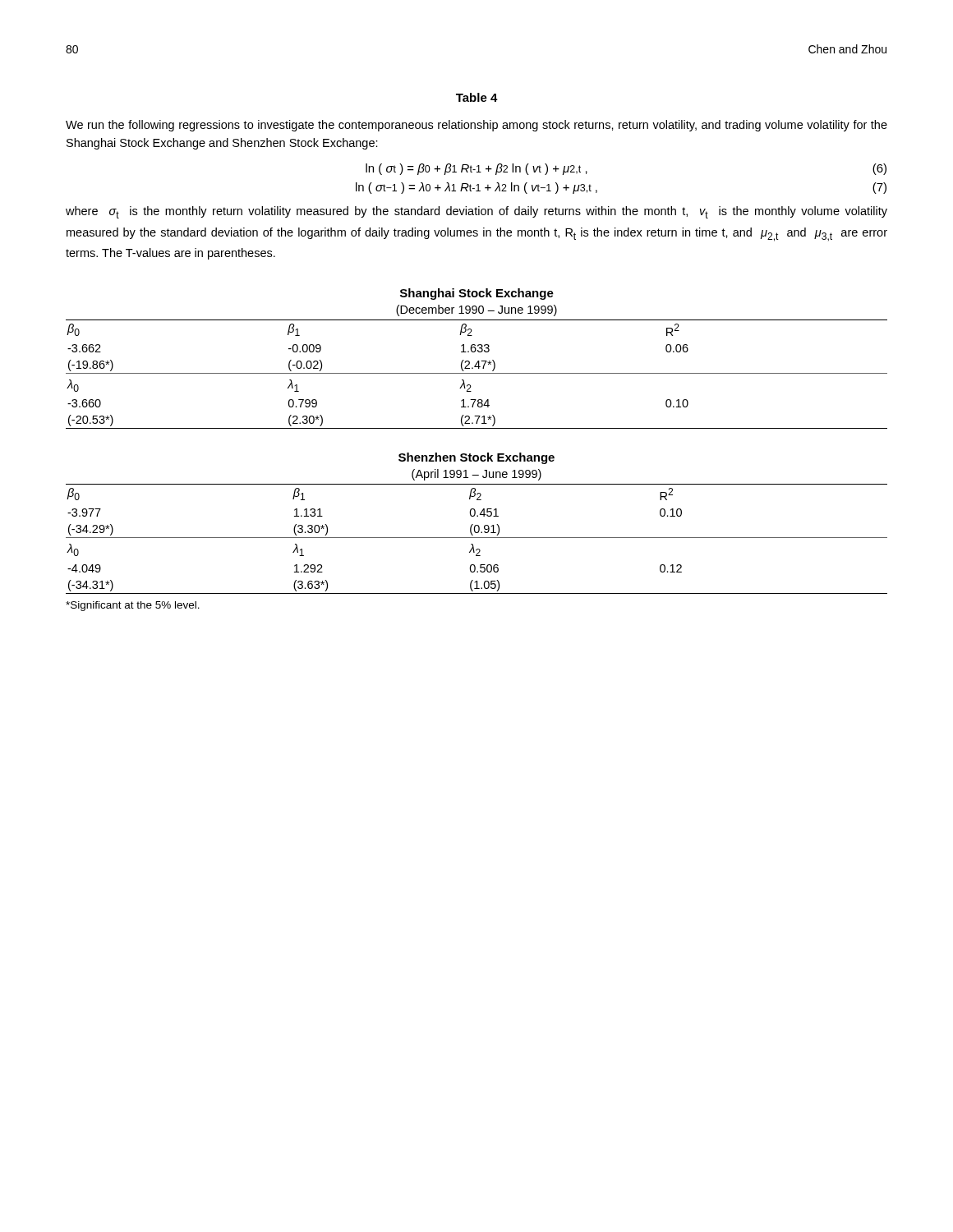Select the formula containing "ln ( σt−1 ) = λ0"

478,188
